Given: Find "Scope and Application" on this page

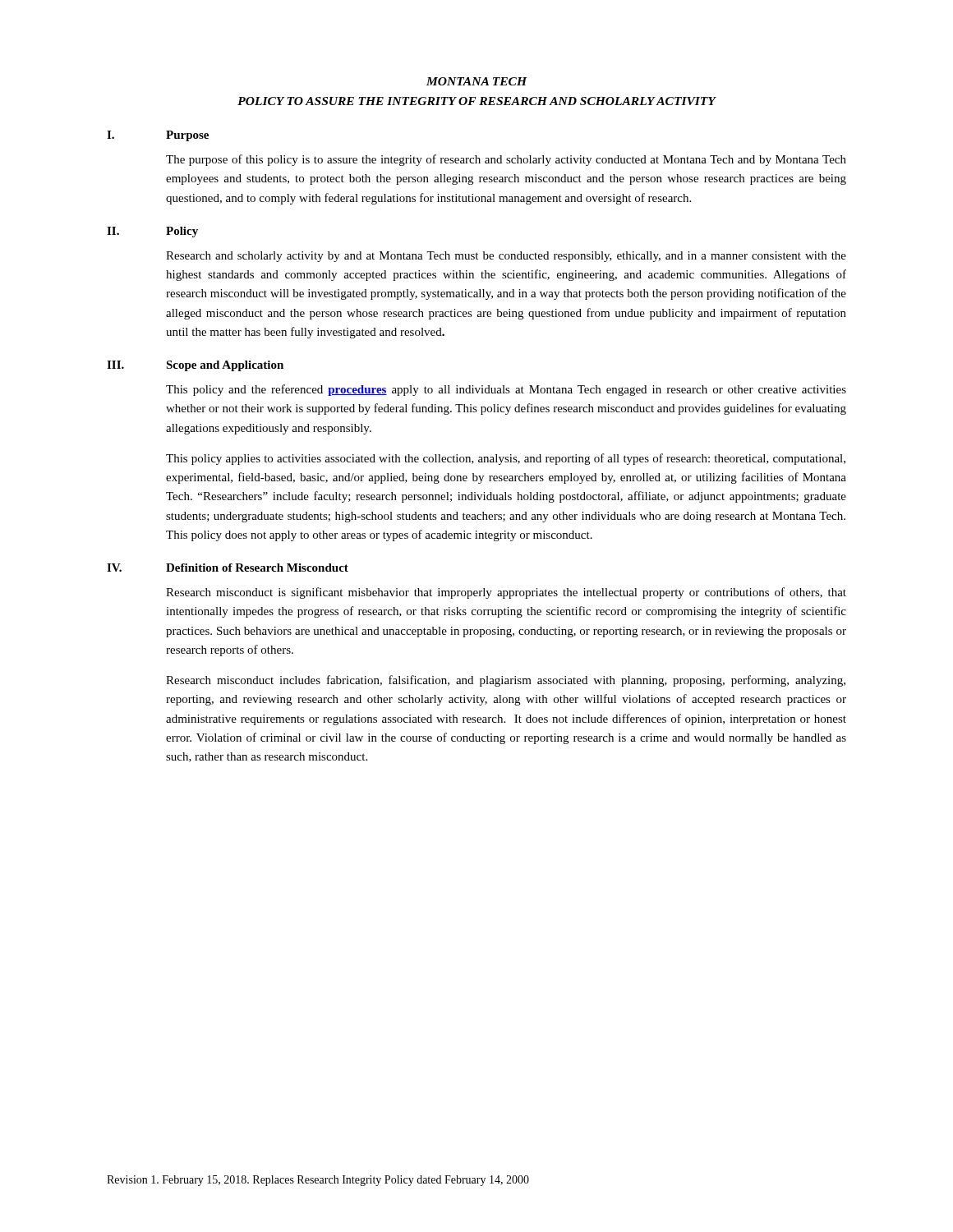Looking at the screenshot, I should (225, 365).
